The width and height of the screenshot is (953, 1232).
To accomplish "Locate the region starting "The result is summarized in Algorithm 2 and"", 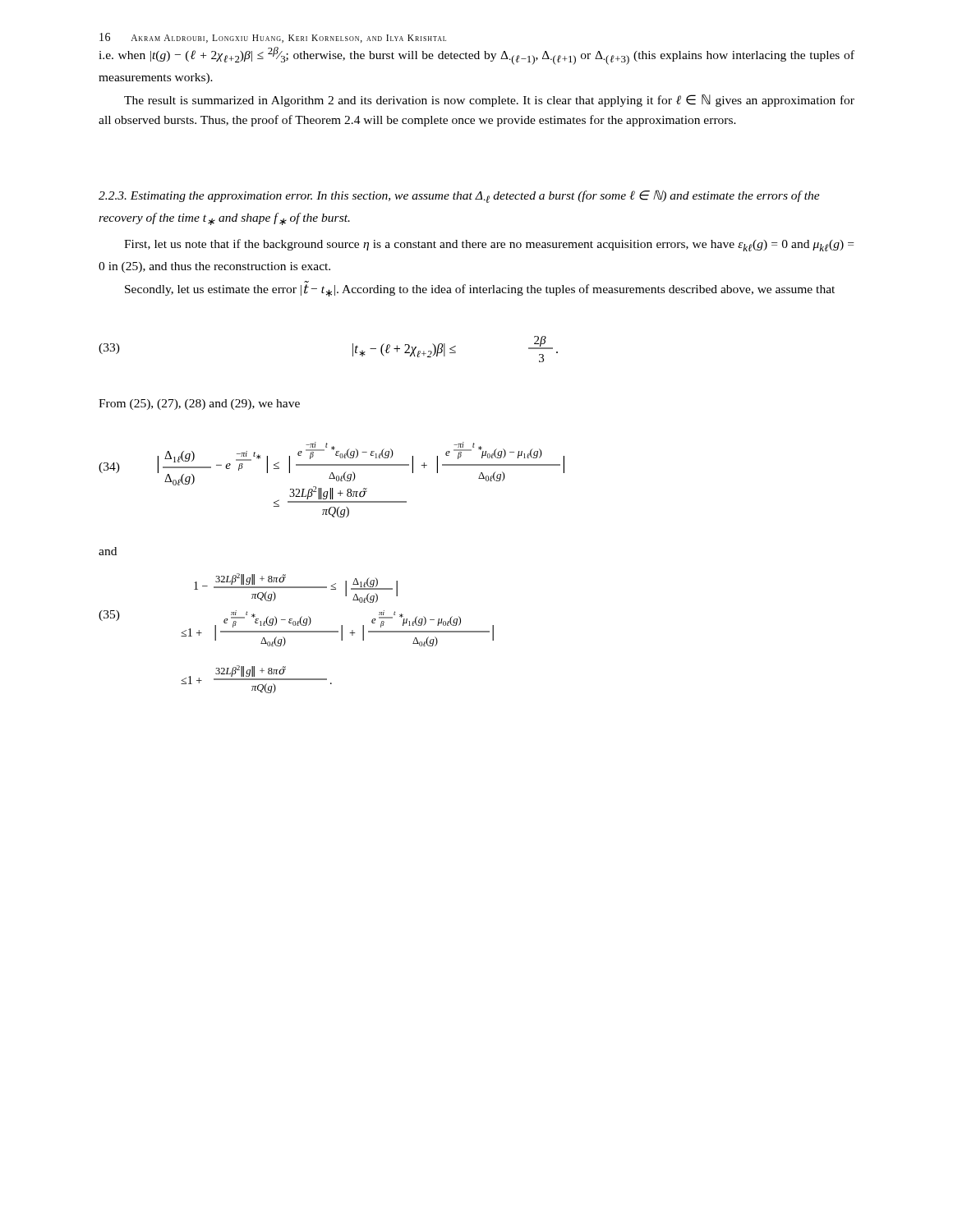I will click(476, 110).
